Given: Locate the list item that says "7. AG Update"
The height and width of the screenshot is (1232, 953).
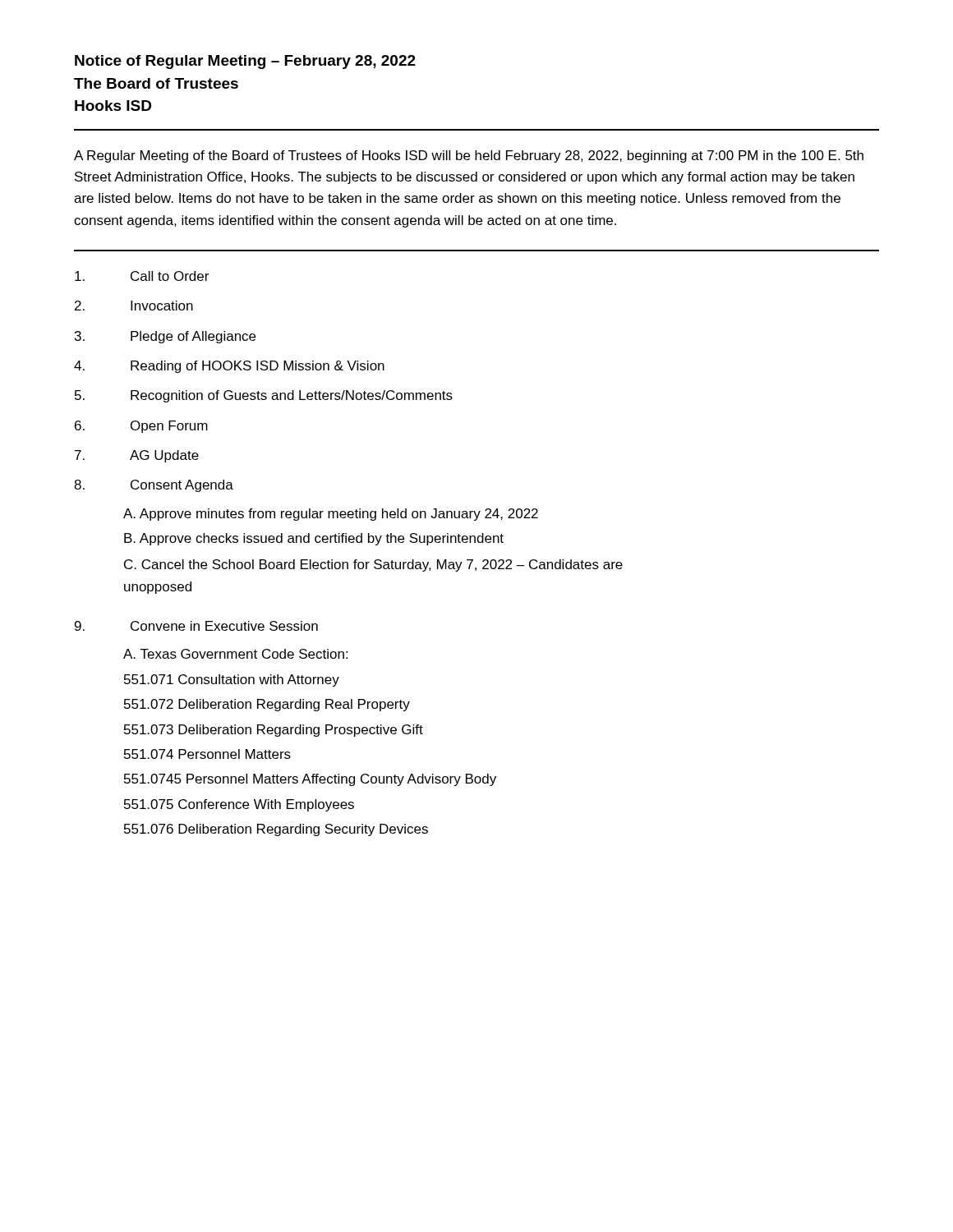Looking at the screenshot, I should tap(137, 456).
